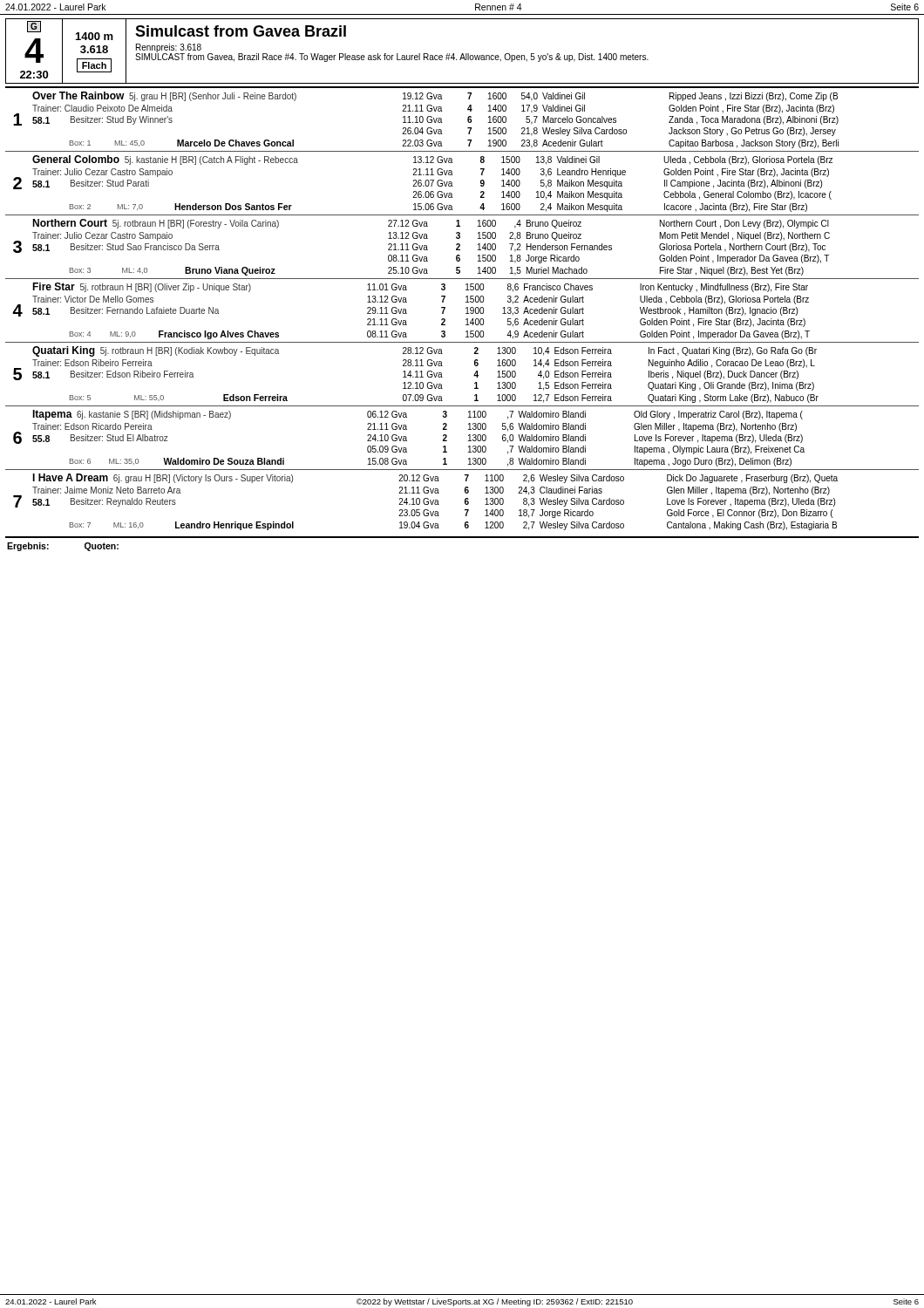Find the title

pyautogui.click(x=522, y=42)
